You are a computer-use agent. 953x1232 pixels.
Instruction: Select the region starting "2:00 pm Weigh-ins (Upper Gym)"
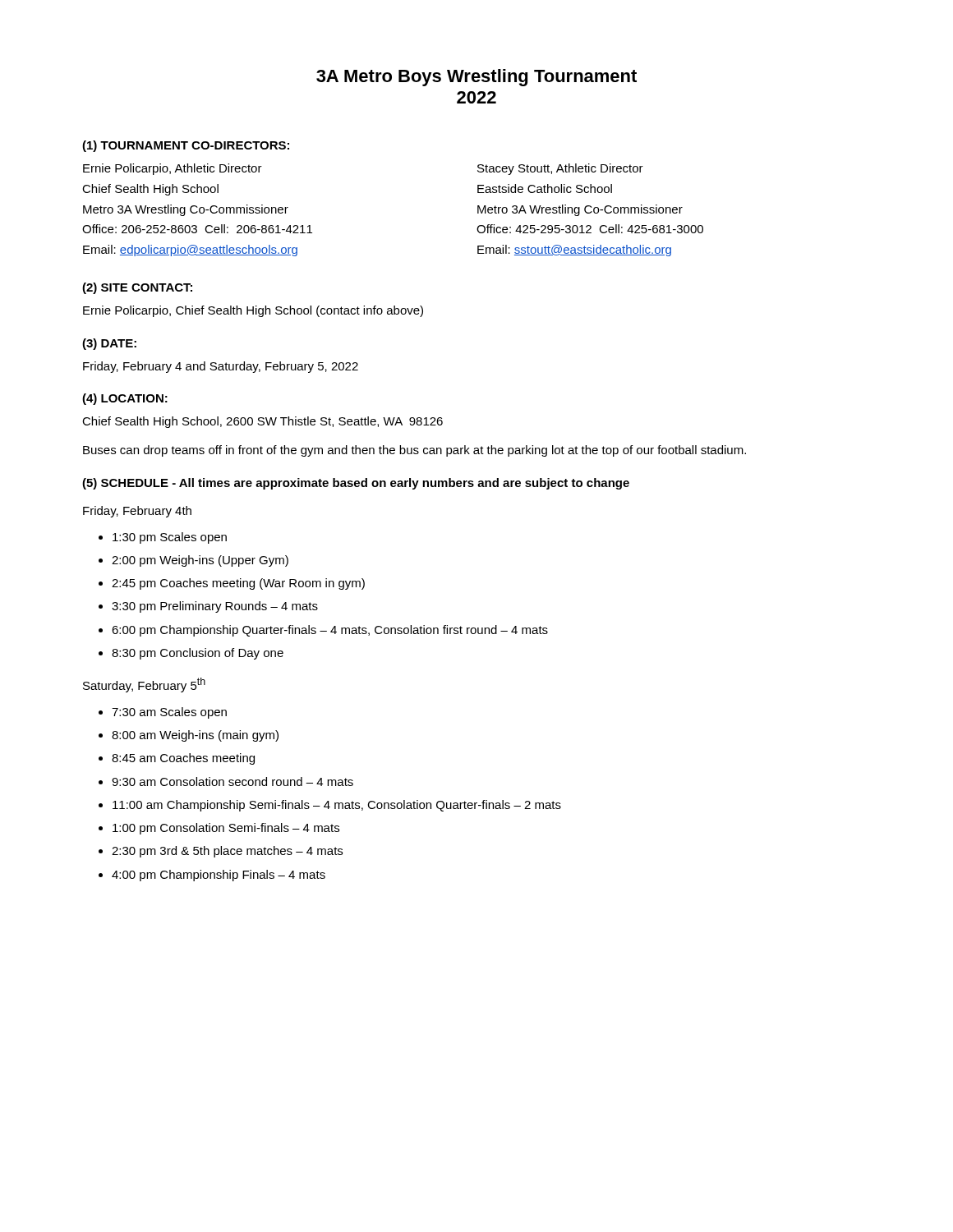point(200,560)
